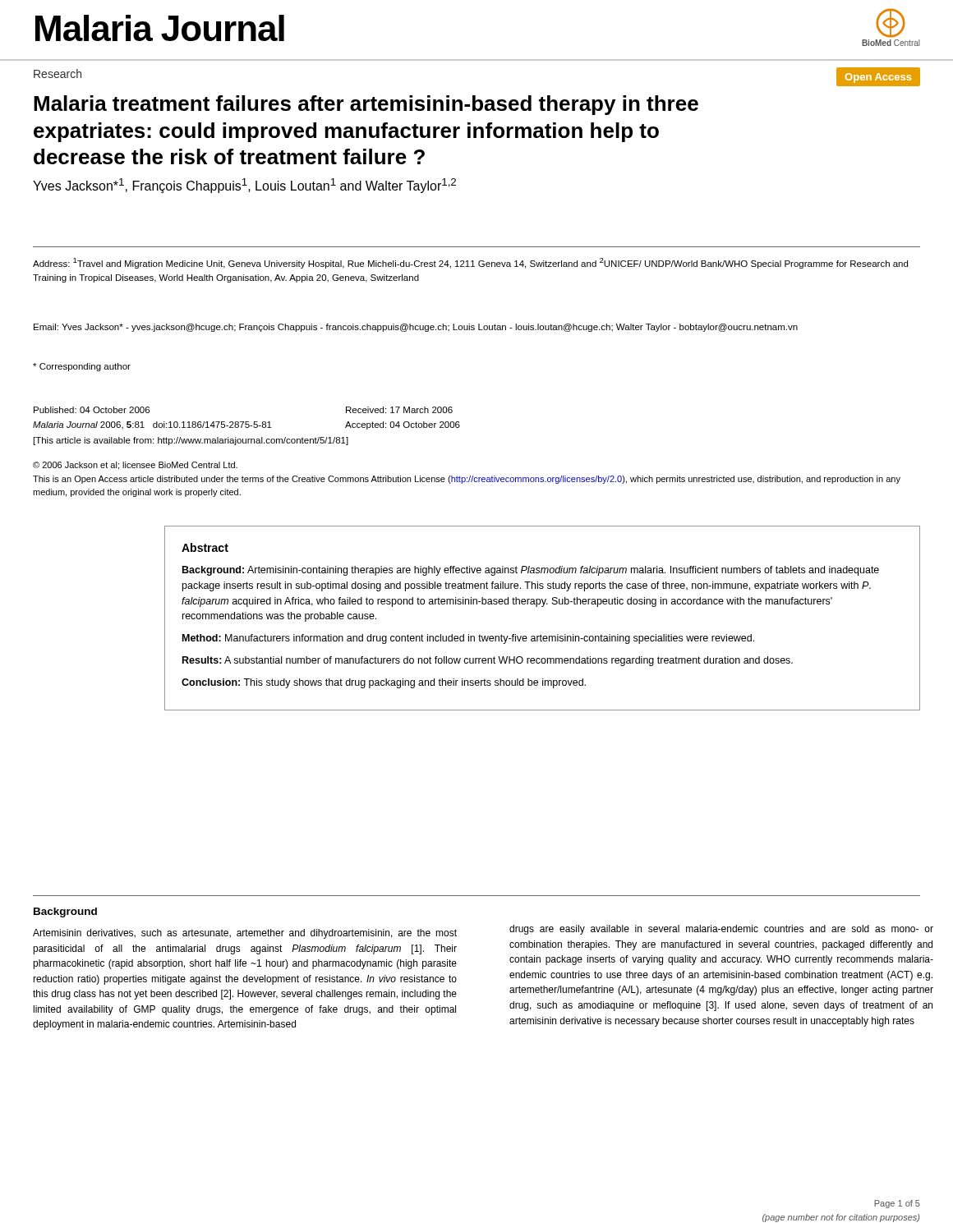Click on the text block that says "Published: 04 October"
This screenshot has height=1232, width=953.
[191, 425]
